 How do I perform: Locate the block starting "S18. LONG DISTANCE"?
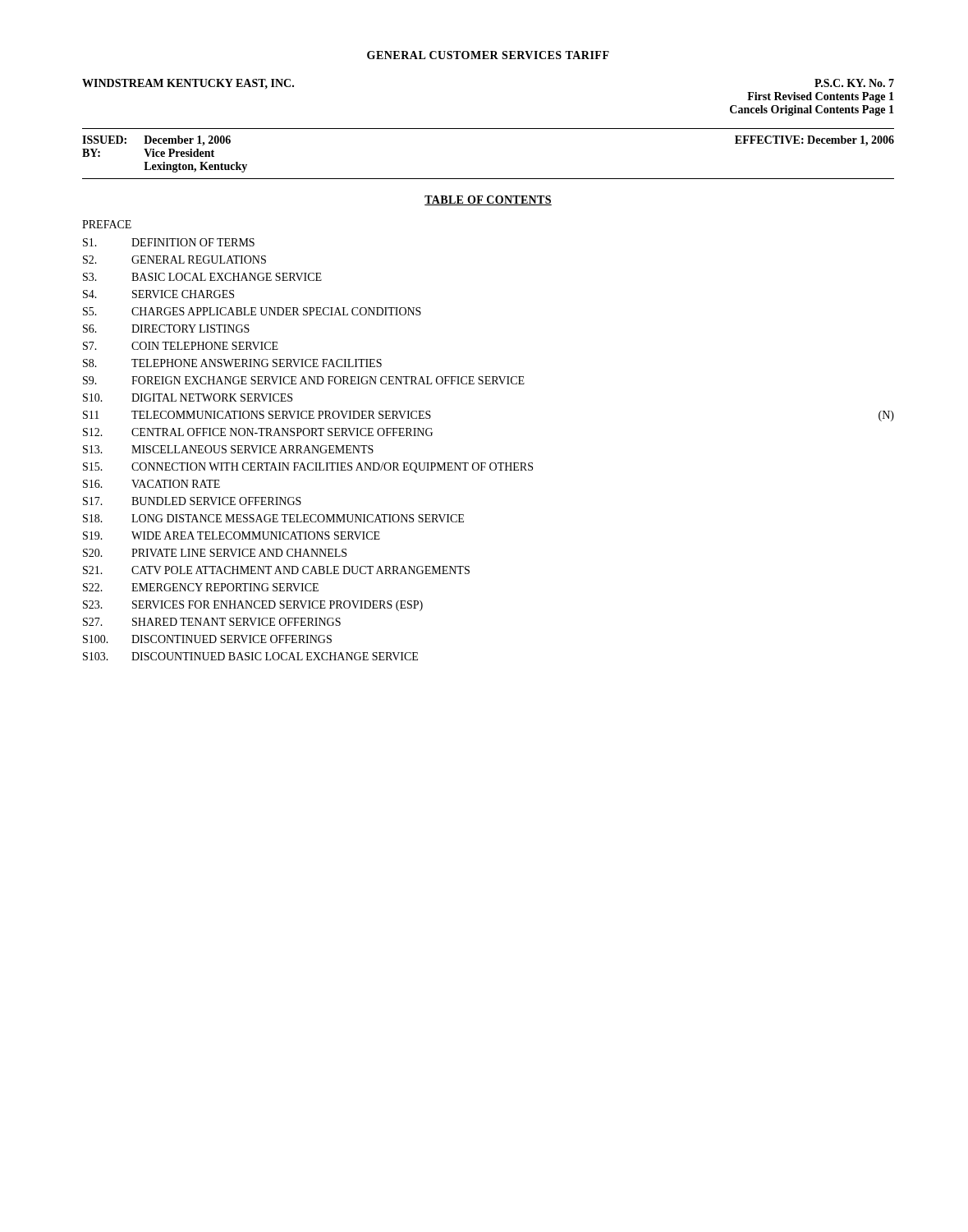(x=273, y=518)
